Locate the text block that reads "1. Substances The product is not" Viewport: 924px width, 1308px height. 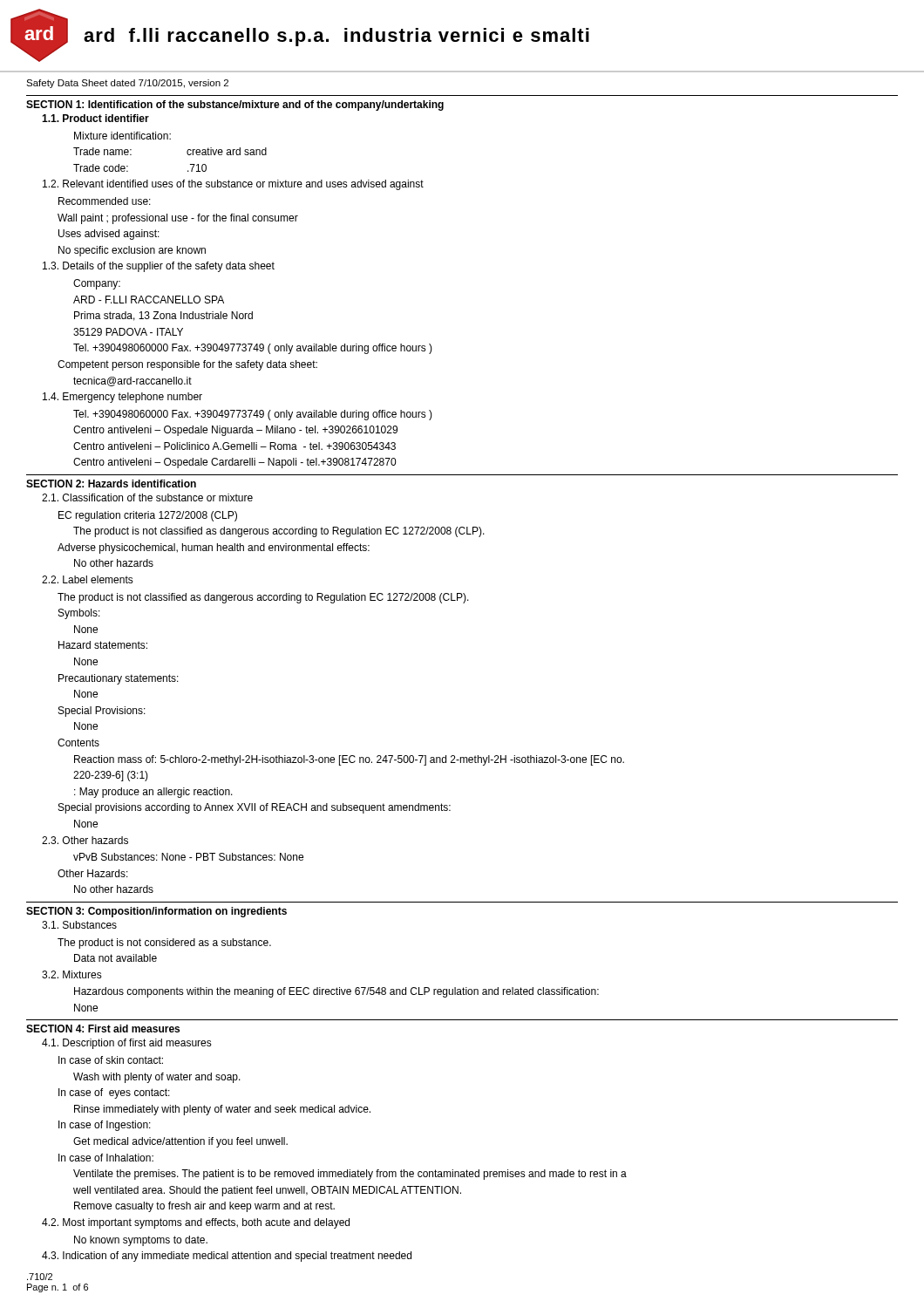tap(79, 925)
